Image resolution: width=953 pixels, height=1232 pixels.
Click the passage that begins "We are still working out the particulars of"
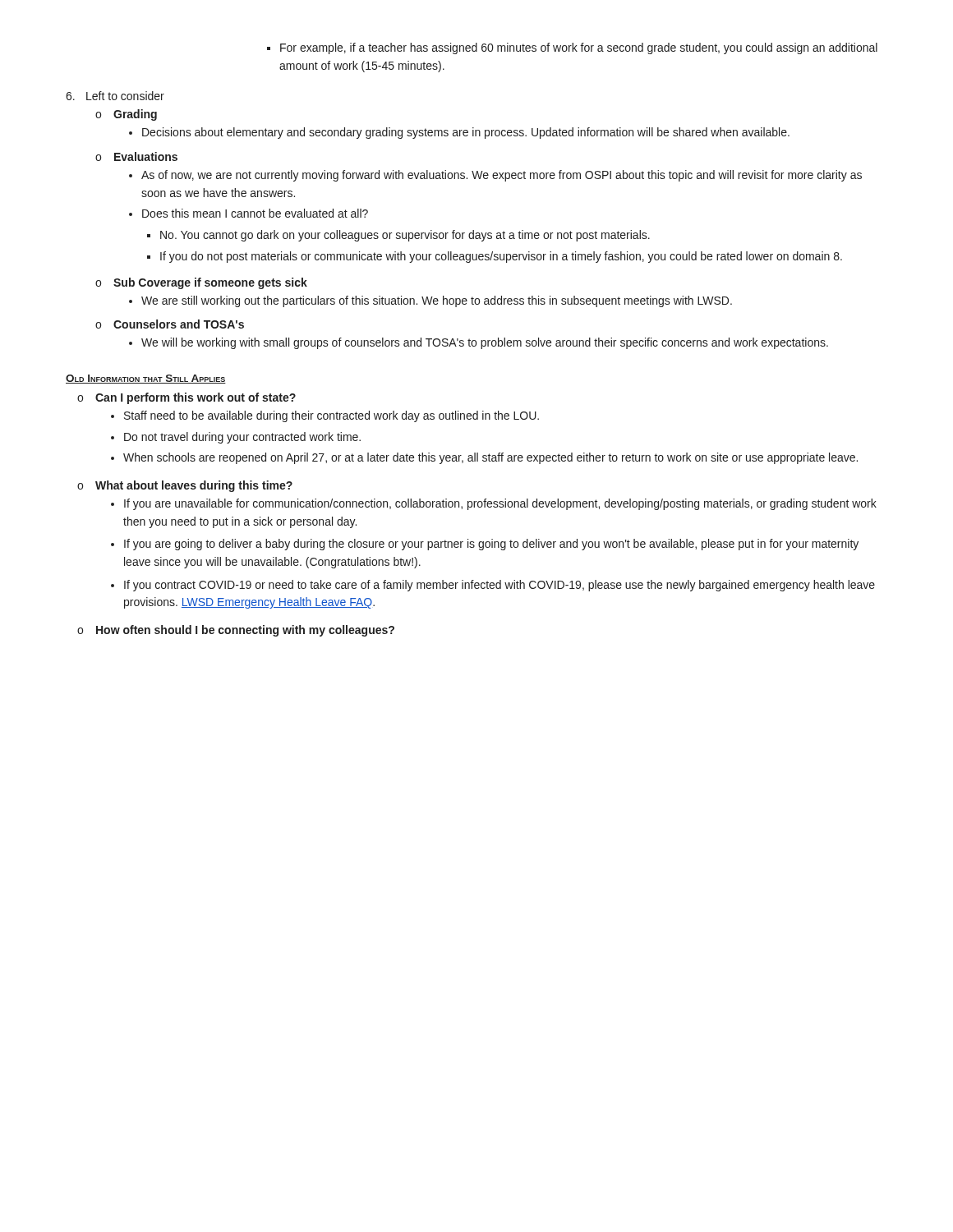[506, 301]
